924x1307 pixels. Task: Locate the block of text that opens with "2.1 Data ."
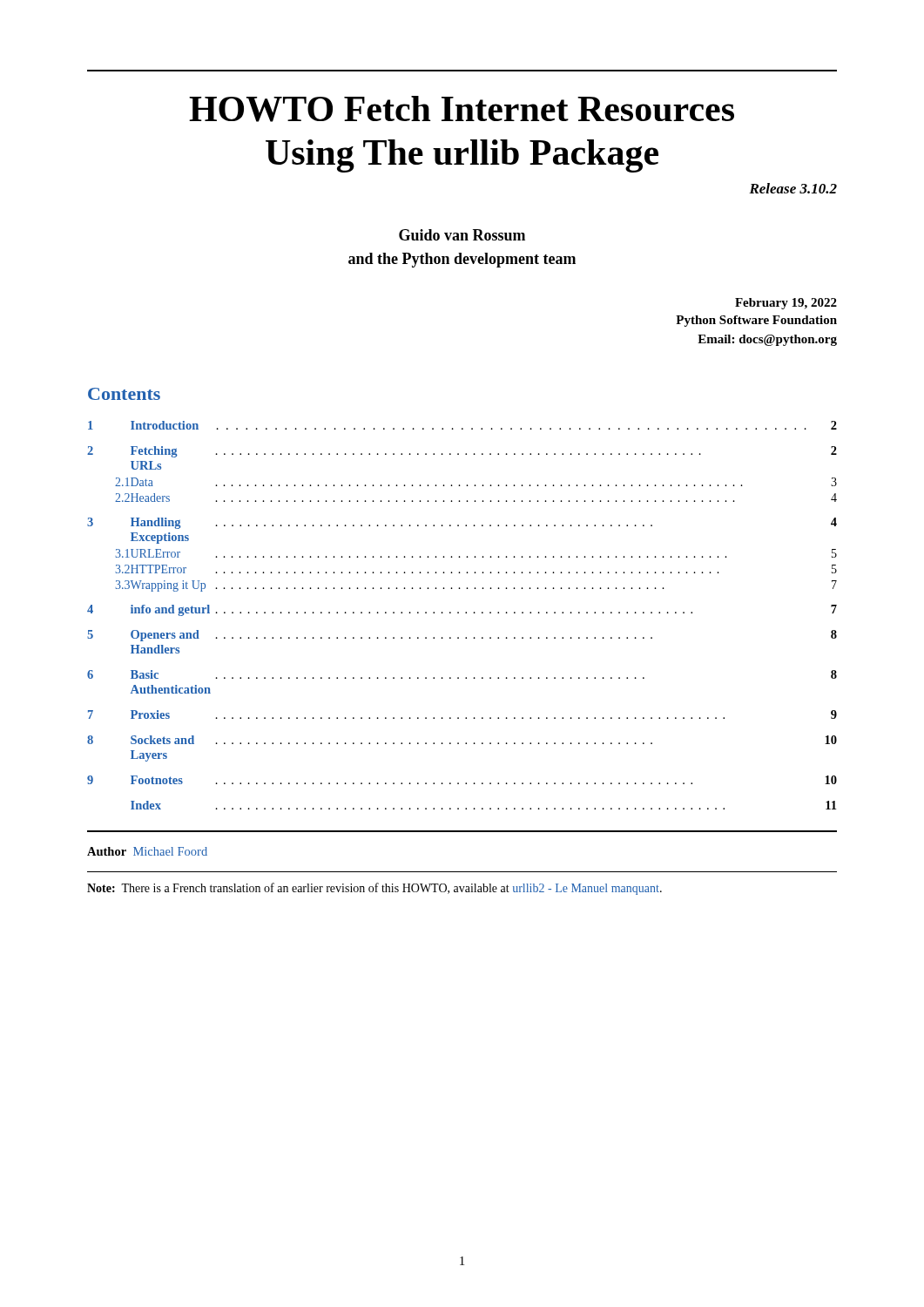[x=462, y=483]
